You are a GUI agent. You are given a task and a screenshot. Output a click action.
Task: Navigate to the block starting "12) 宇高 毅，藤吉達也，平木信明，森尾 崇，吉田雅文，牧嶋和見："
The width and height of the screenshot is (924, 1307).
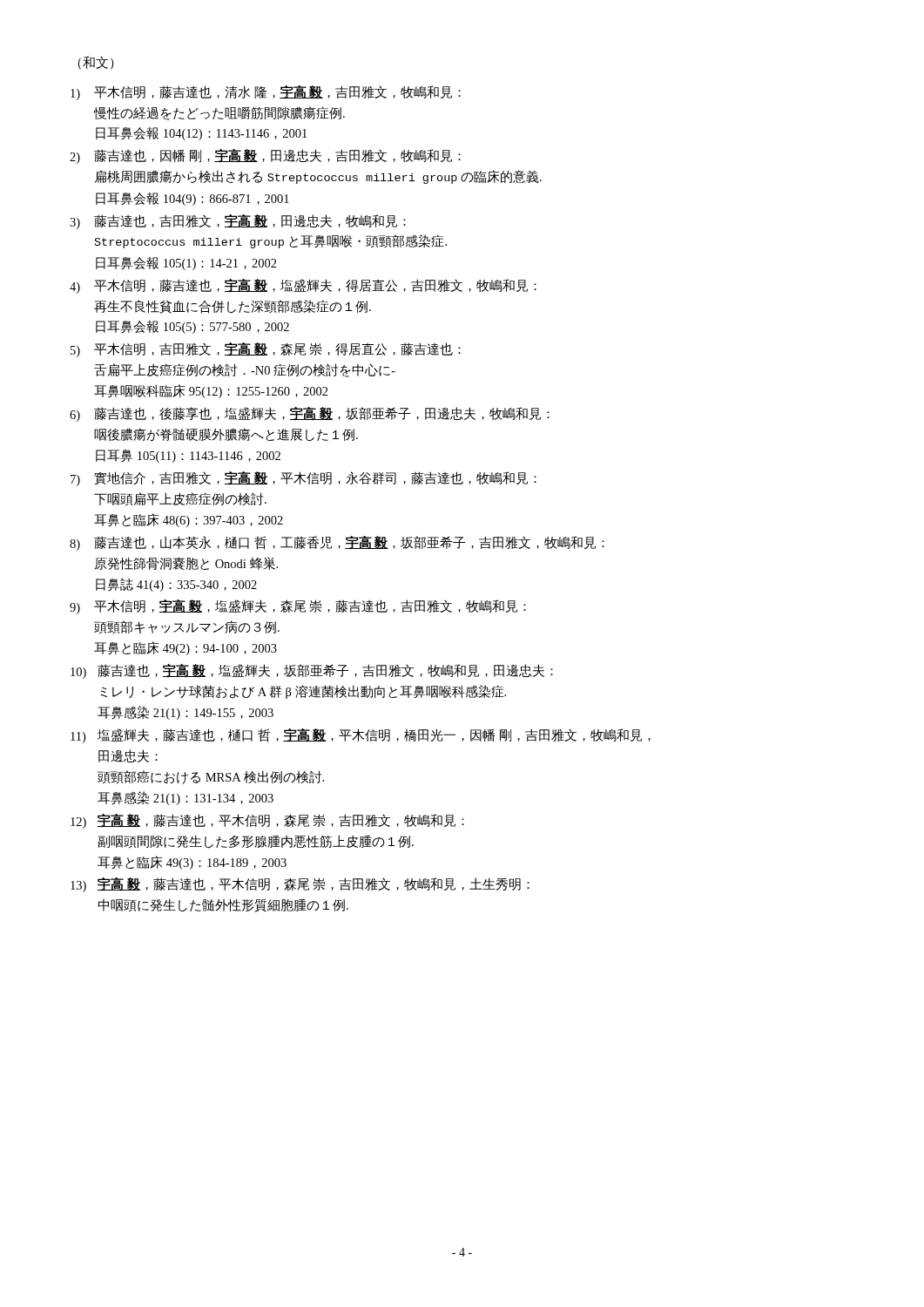point(270,842)
